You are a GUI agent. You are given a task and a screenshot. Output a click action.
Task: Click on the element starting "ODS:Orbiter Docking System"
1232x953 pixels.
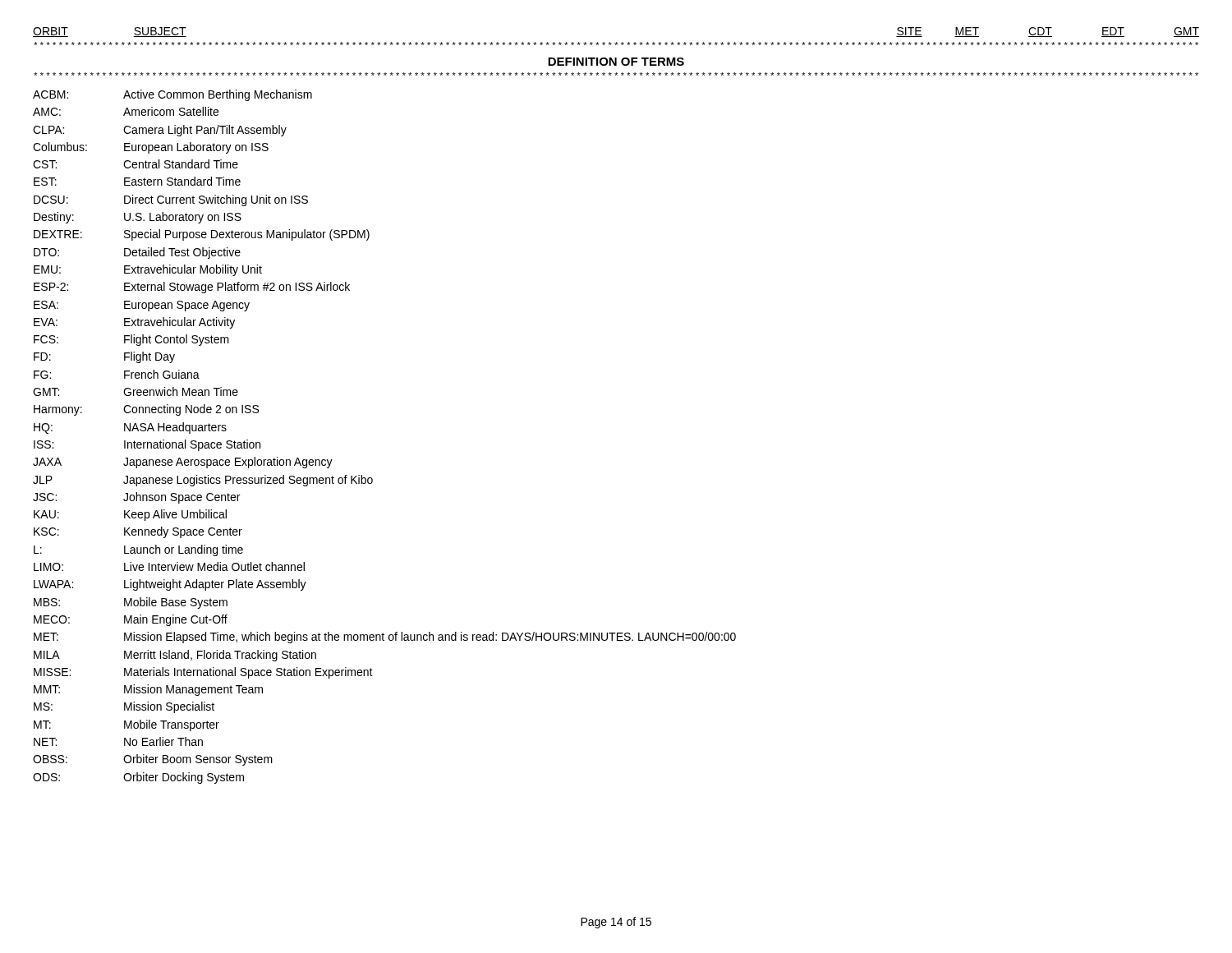pos(139,777)
